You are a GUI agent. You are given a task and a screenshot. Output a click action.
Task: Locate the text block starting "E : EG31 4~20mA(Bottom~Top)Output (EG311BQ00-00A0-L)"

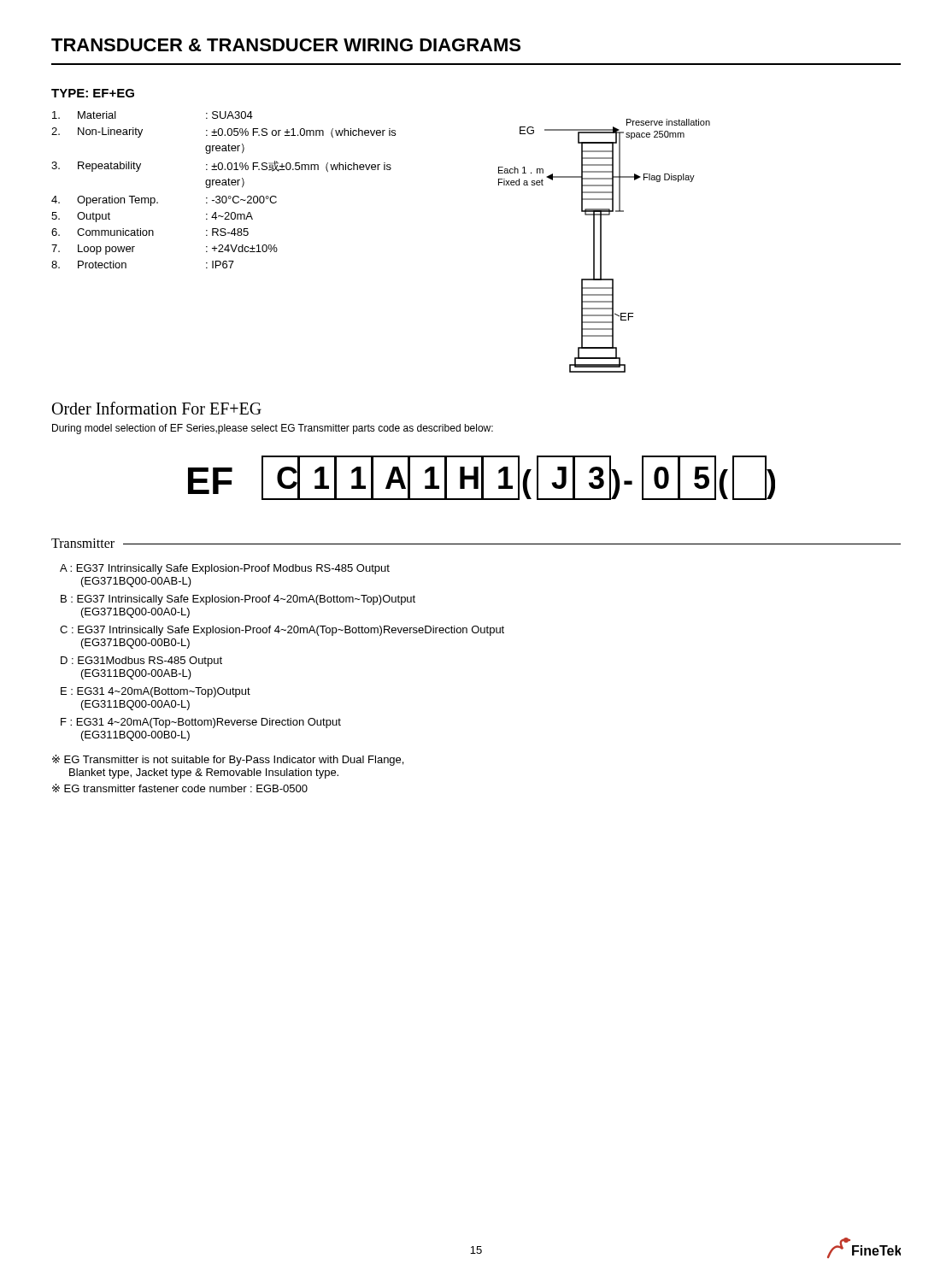(155, 697)
